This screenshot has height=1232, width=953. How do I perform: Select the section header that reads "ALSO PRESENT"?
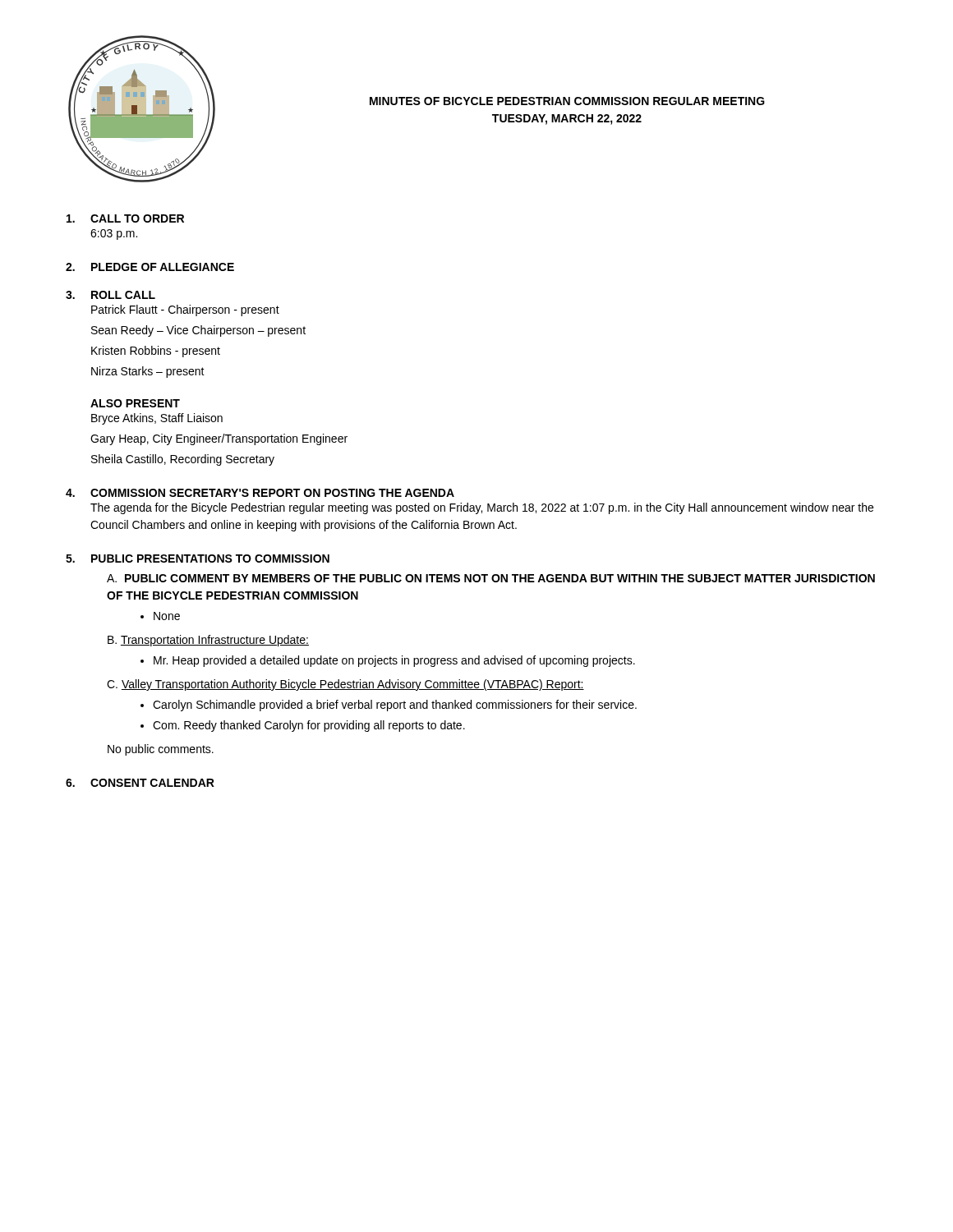click(135, 403)
